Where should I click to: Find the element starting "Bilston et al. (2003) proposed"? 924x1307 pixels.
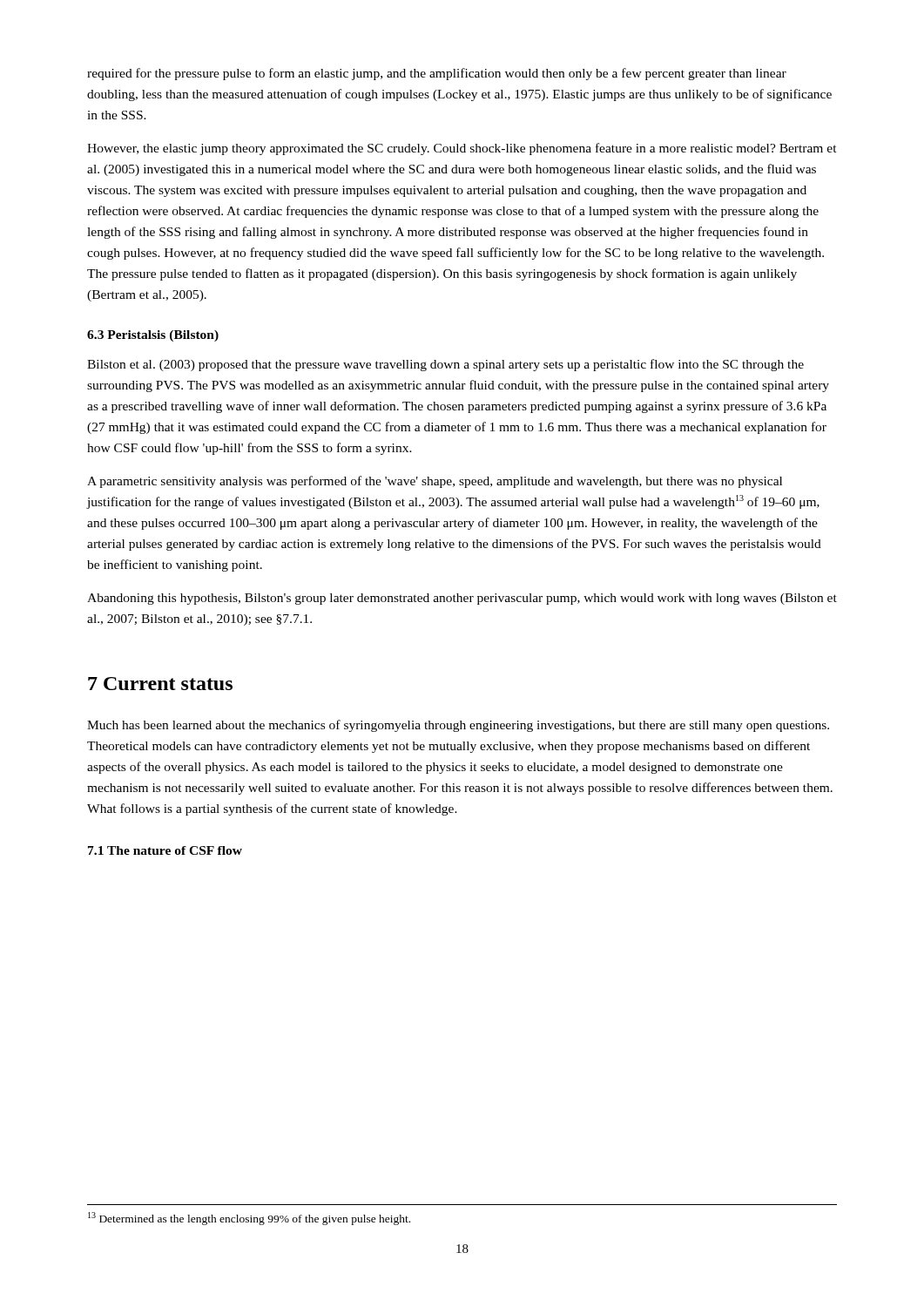pyautogui.click(x=458, y=406)
